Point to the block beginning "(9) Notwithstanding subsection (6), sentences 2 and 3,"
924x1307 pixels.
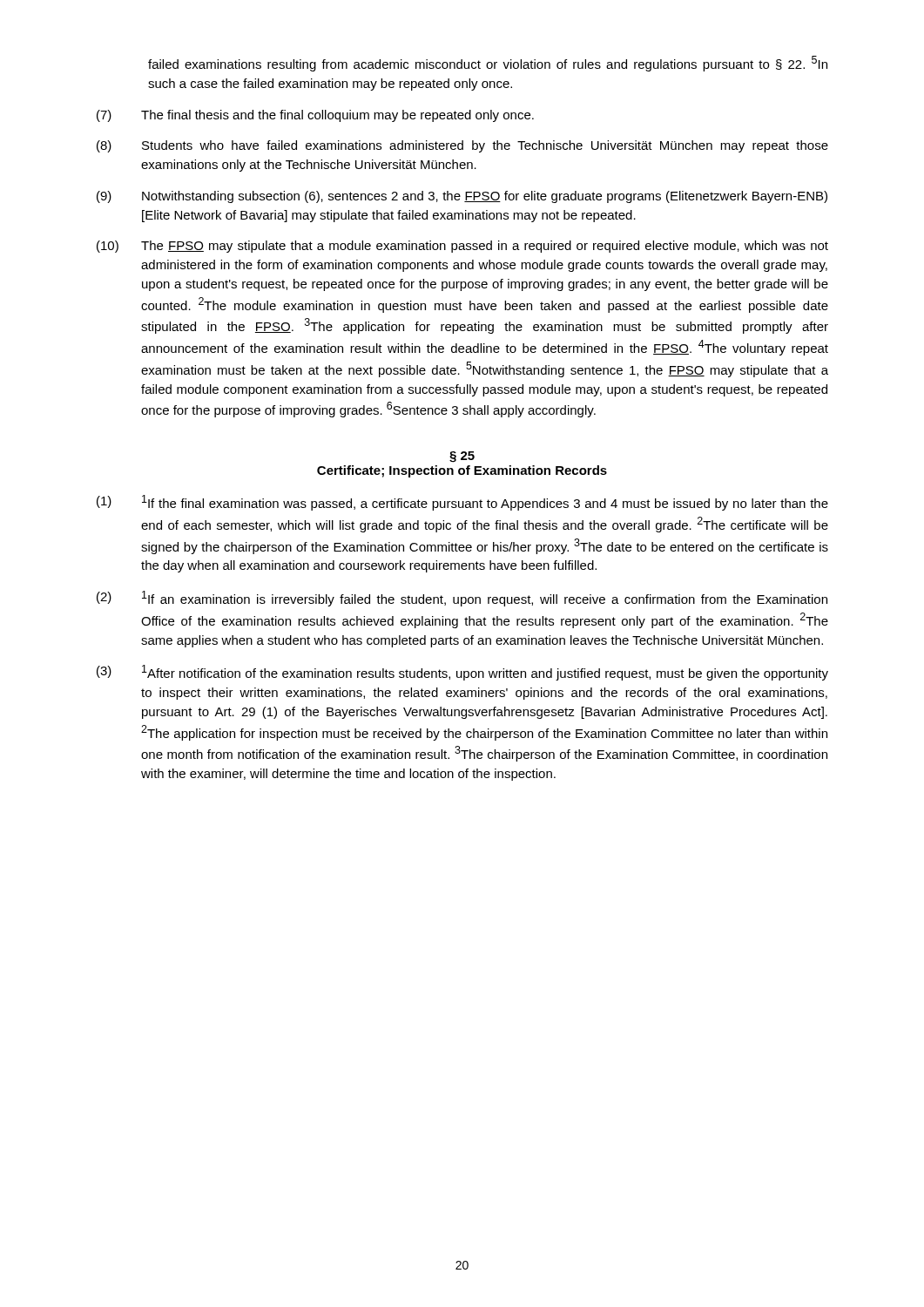[x=462, y=205]
